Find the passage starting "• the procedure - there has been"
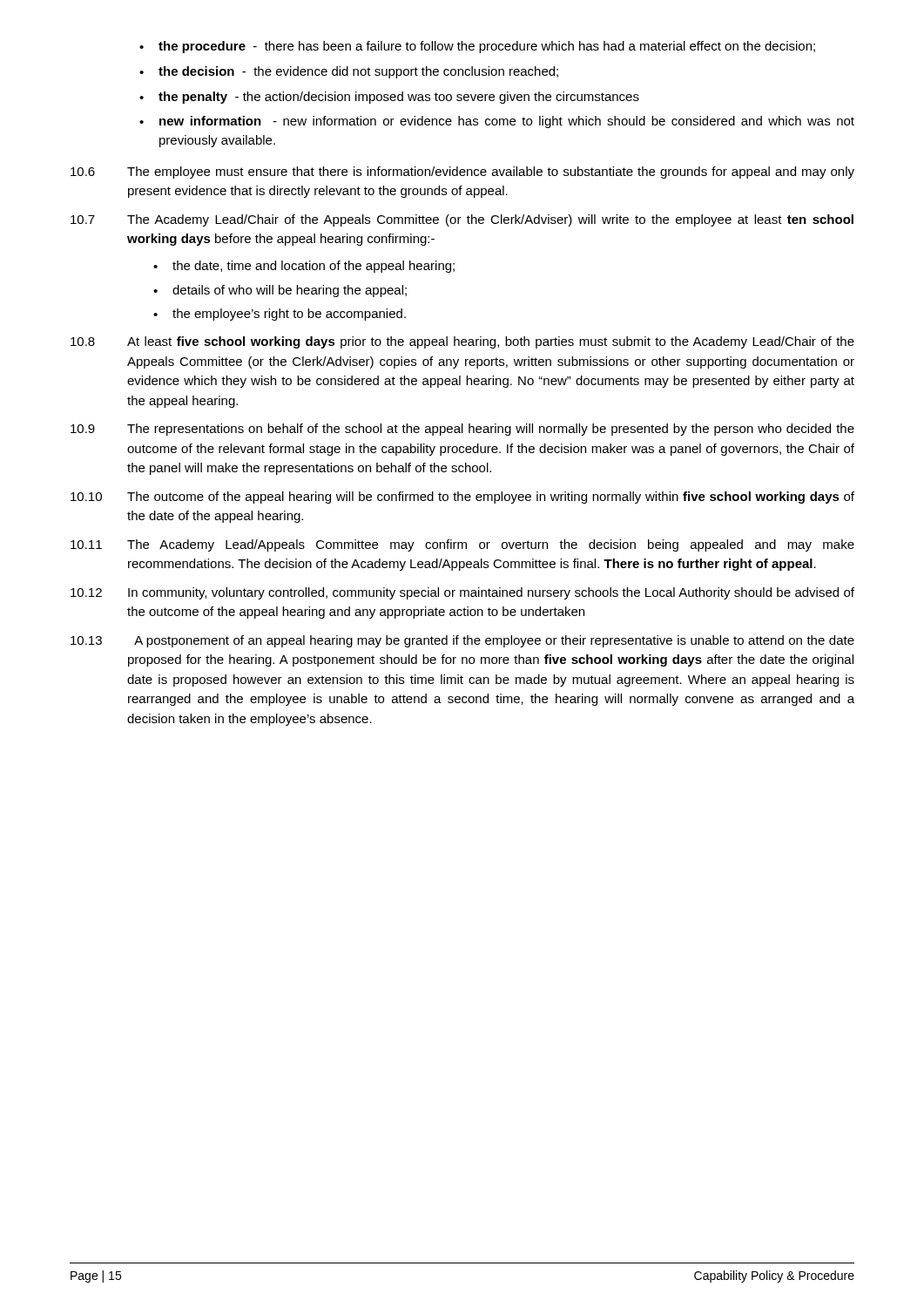The width and height of the screenshot is (924, 1307). (497, 47)
